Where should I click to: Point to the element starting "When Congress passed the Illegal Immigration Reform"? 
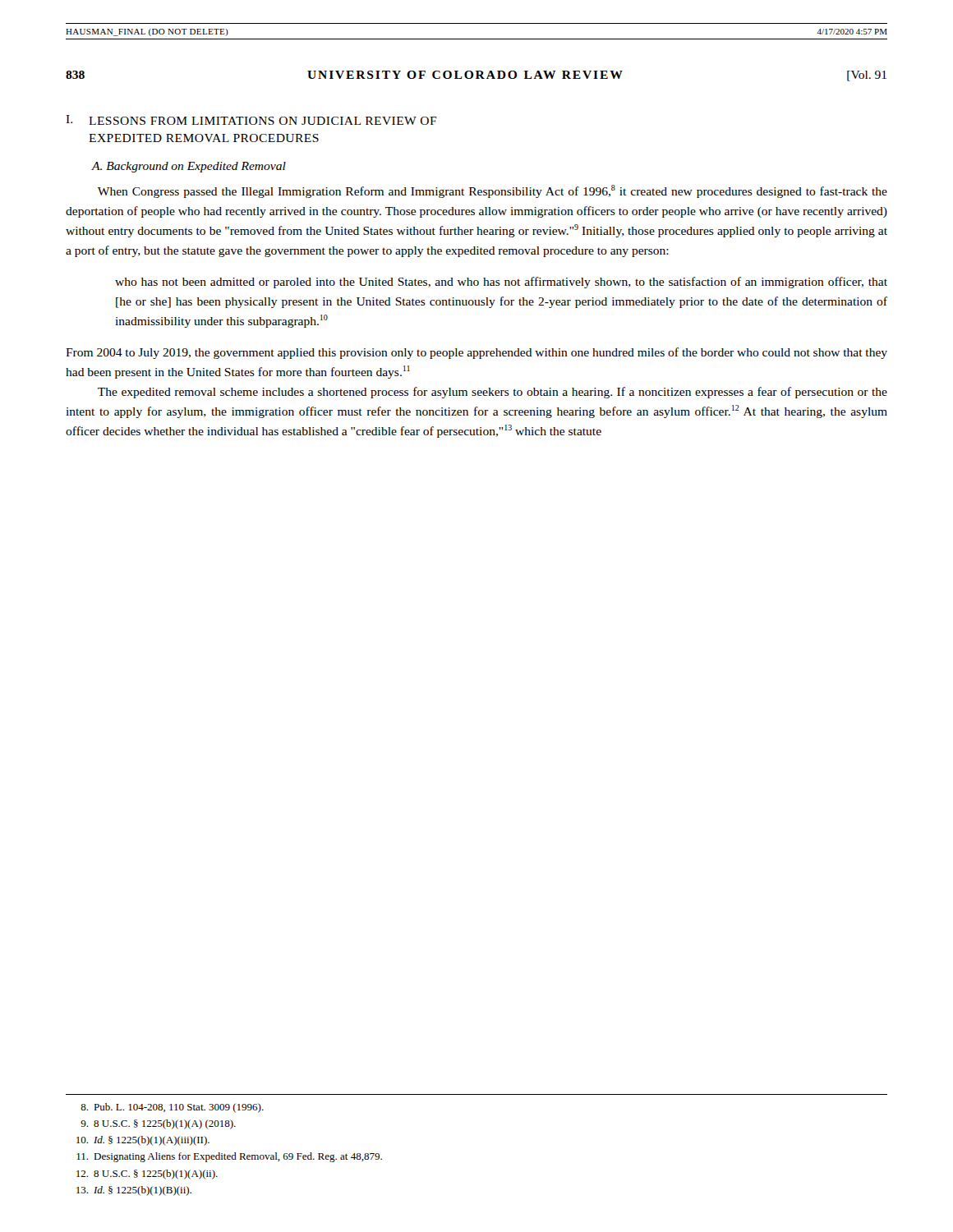[476, 221]
